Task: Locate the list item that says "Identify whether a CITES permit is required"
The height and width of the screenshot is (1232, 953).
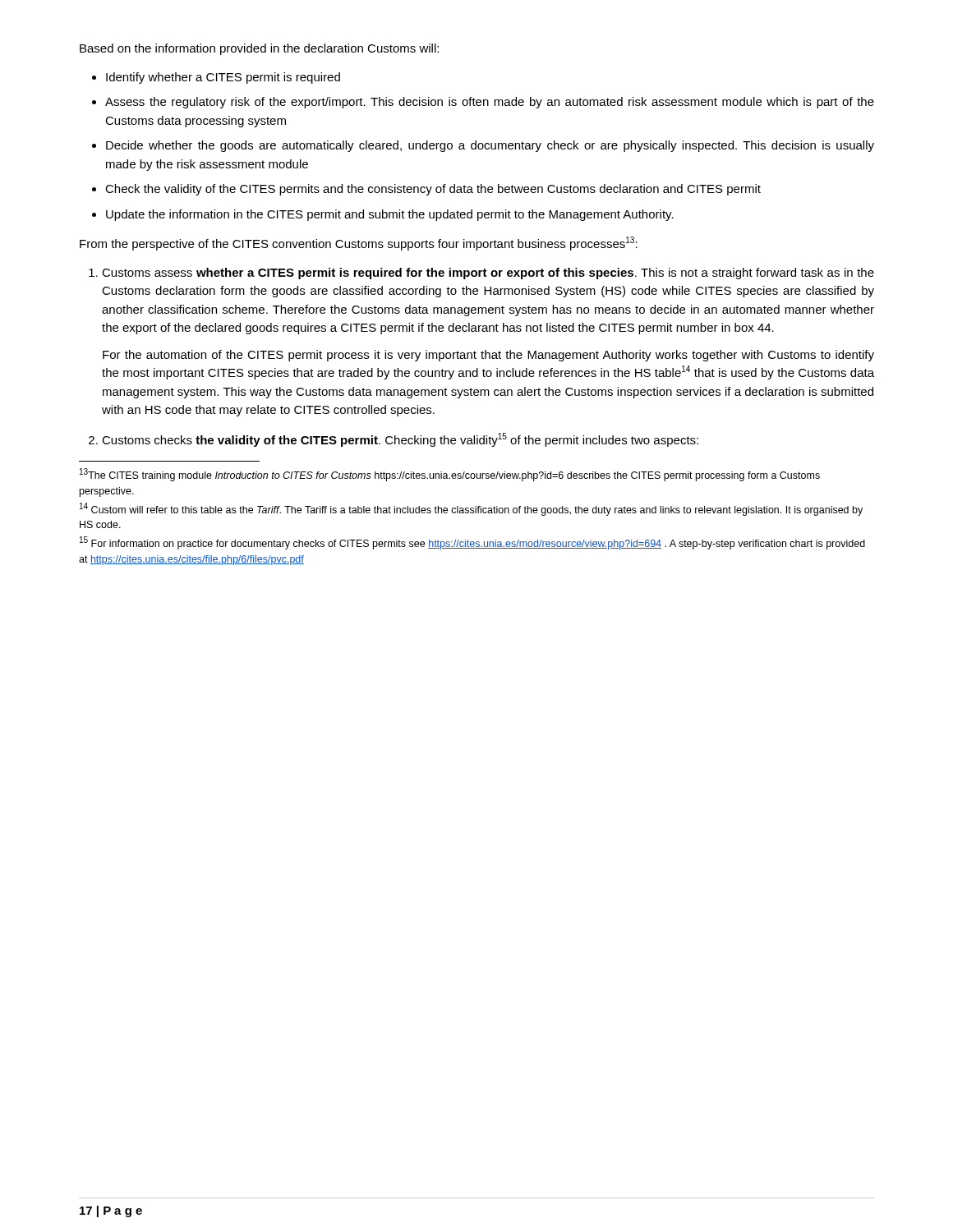Action: pyautogui.click(x=223, y=78)
